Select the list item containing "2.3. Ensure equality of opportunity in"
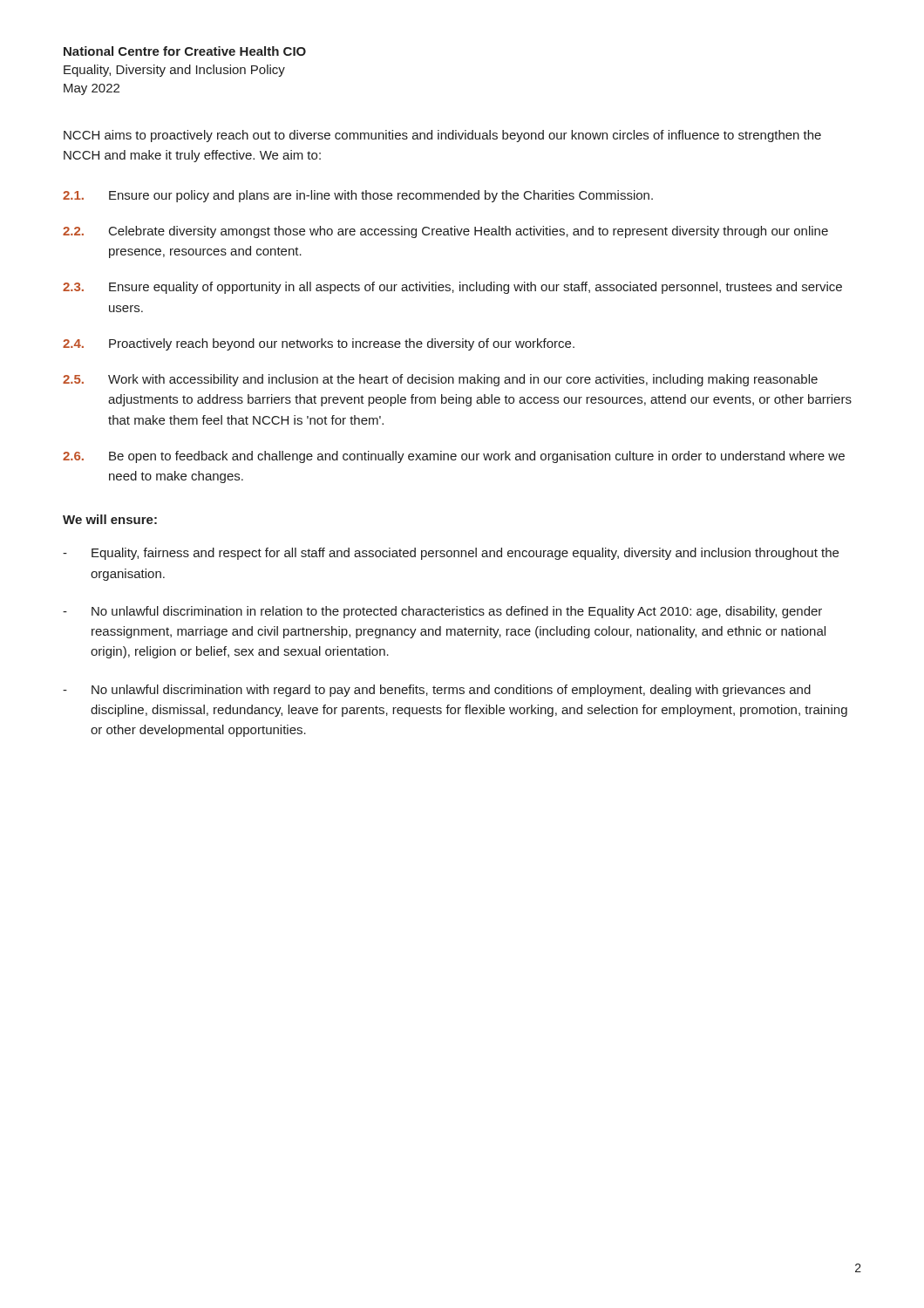The height and width of the screenshot is (1308, 924). (x=462, y=297)
